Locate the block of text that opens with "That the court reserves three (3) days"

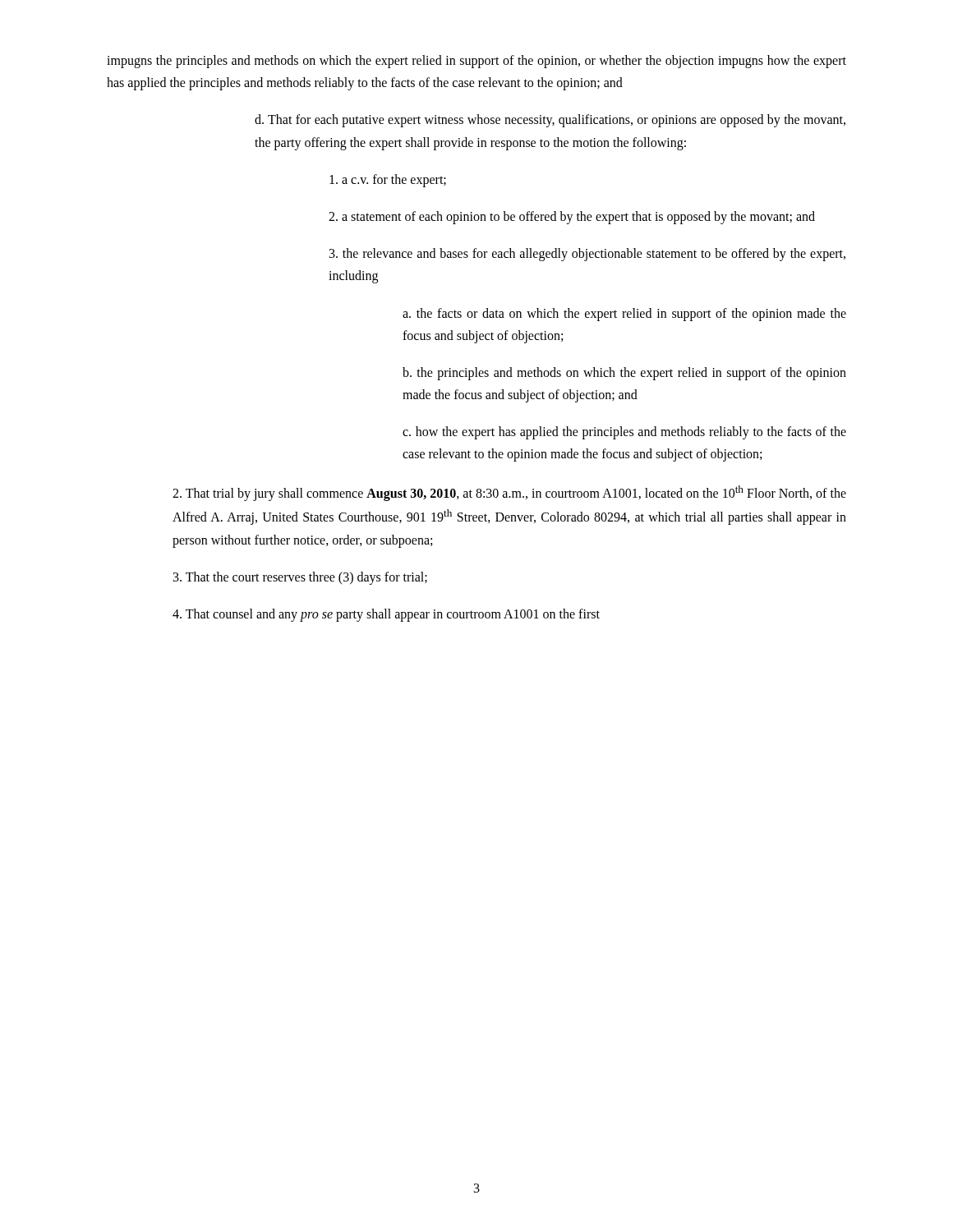[300, 577]
